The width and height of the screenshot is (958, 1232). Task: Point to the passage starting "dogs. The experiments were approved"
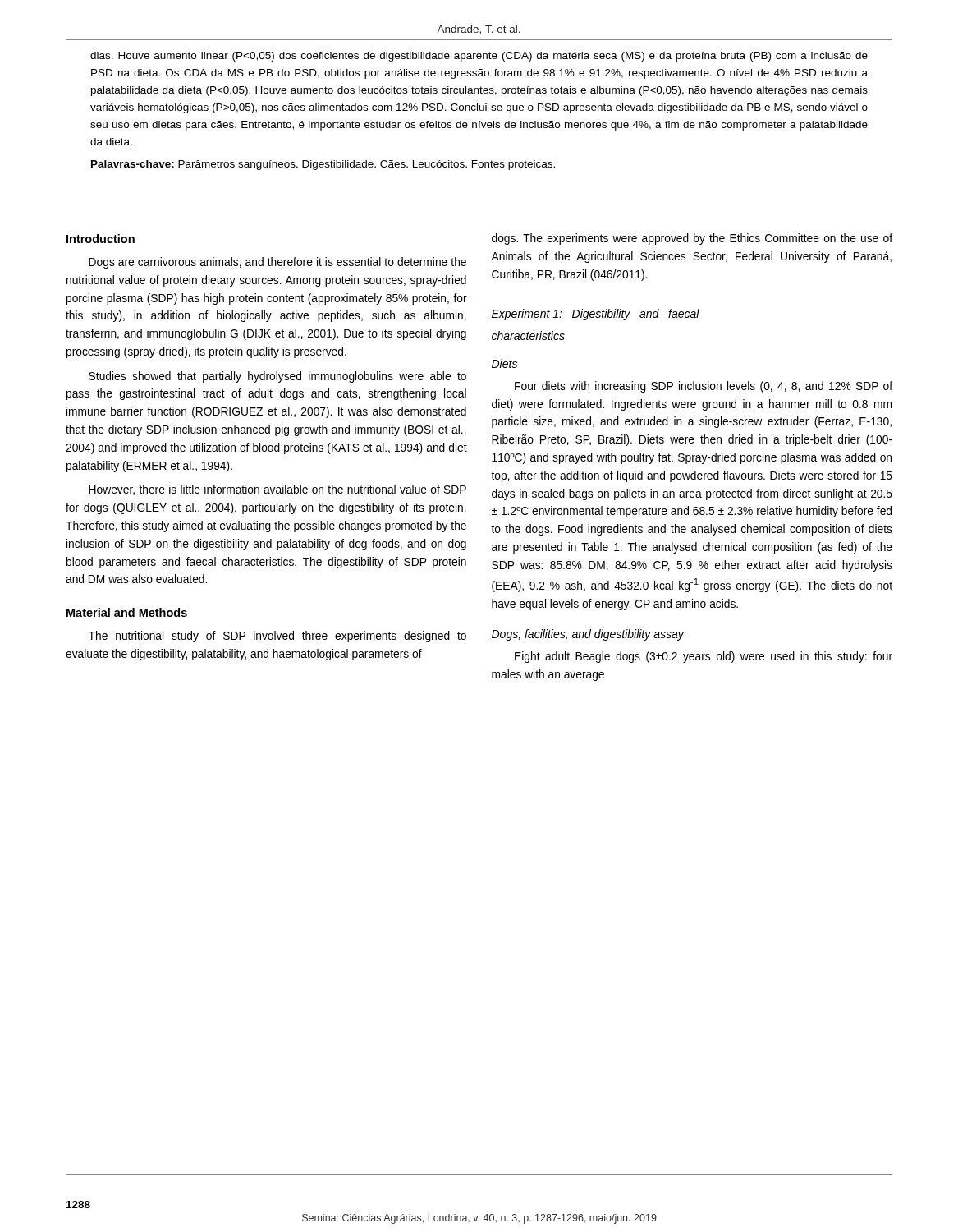pyautogui.click(x=692, y=257)
